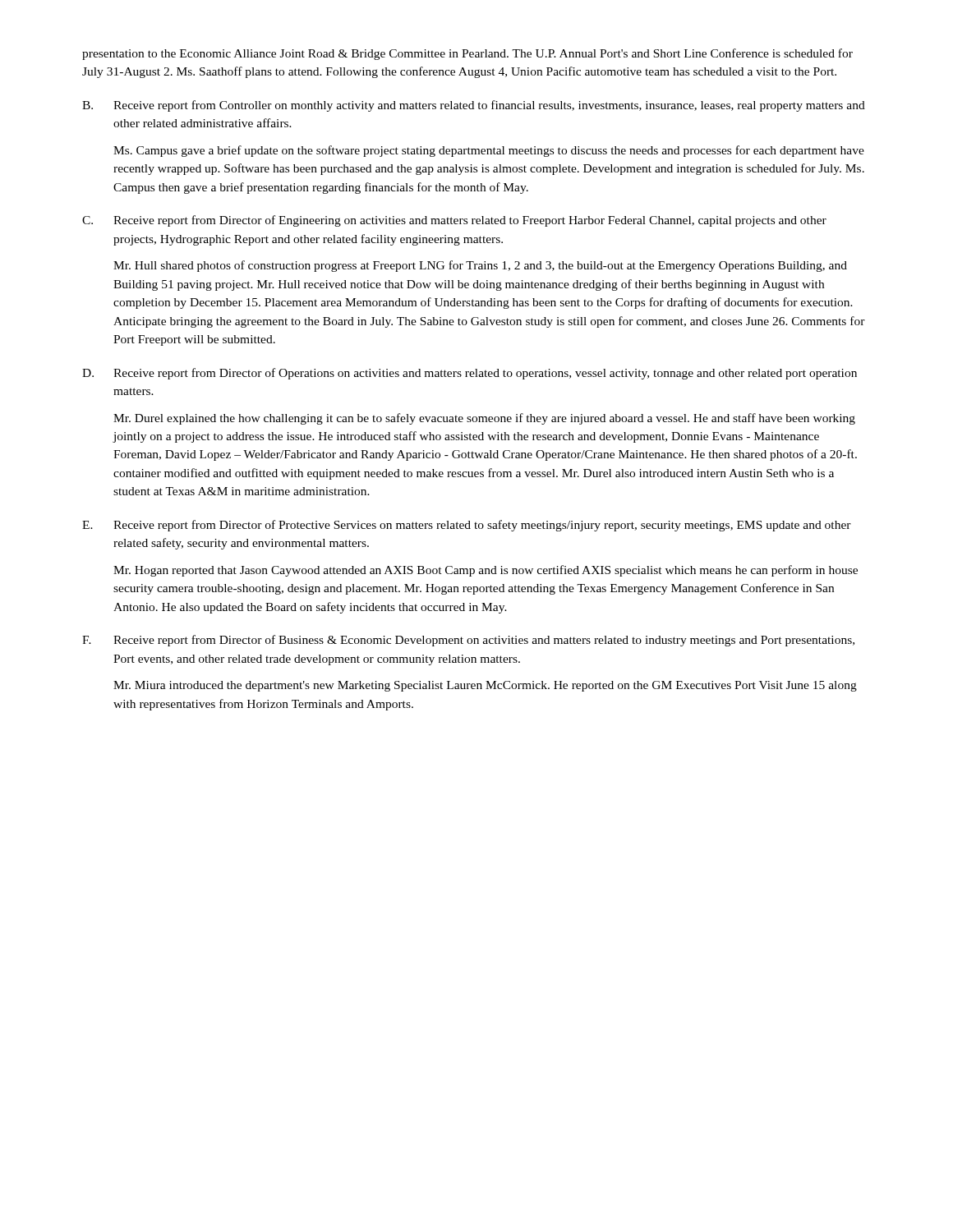953x1232 pixels.
Task: Point to the block beginning "D. Receive report"
Action: [x=476, y=382]
